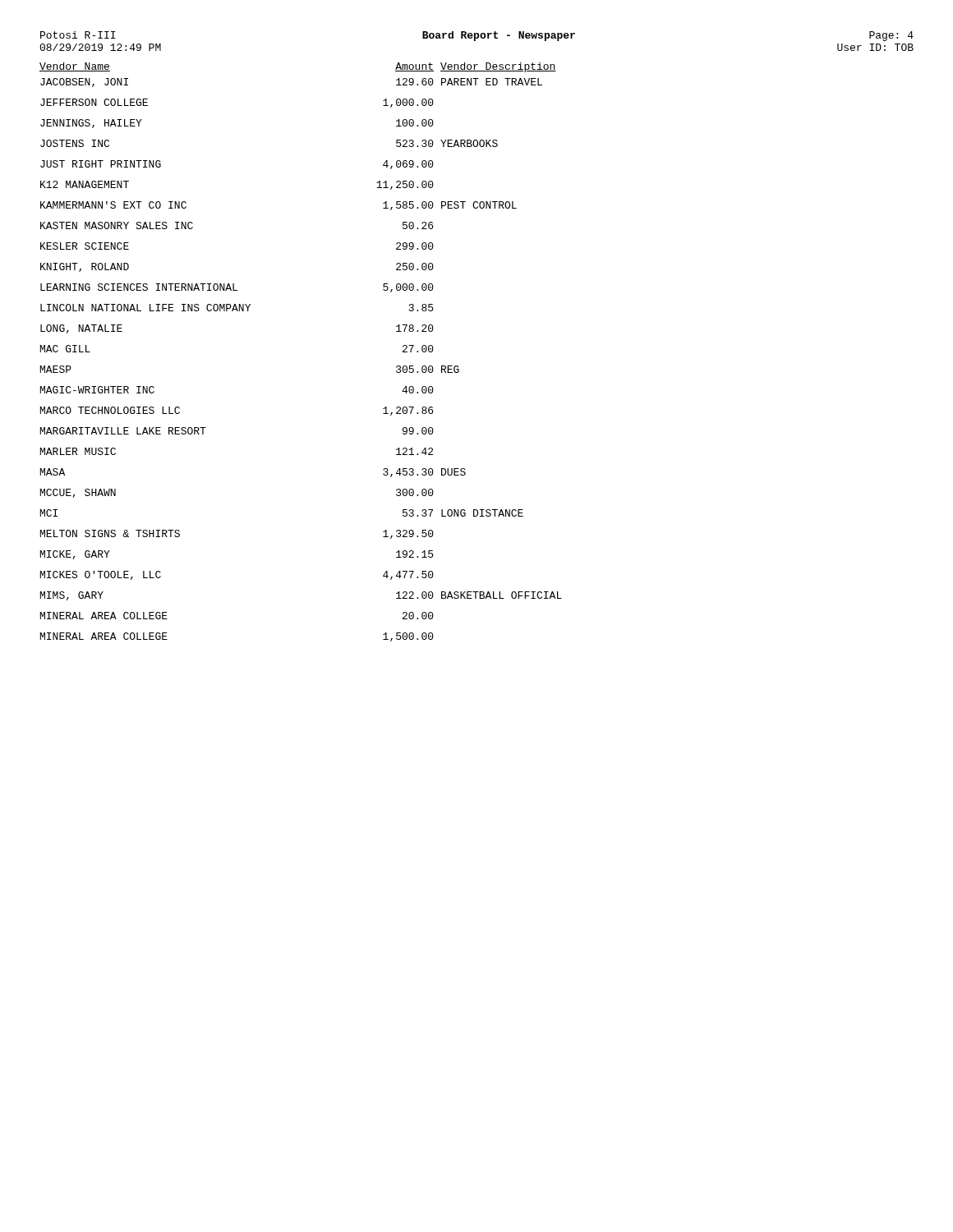Screen dimensions: 1232x953
Task: Find the table that mentions "Vendor Name Amount"
Action: 476,352
